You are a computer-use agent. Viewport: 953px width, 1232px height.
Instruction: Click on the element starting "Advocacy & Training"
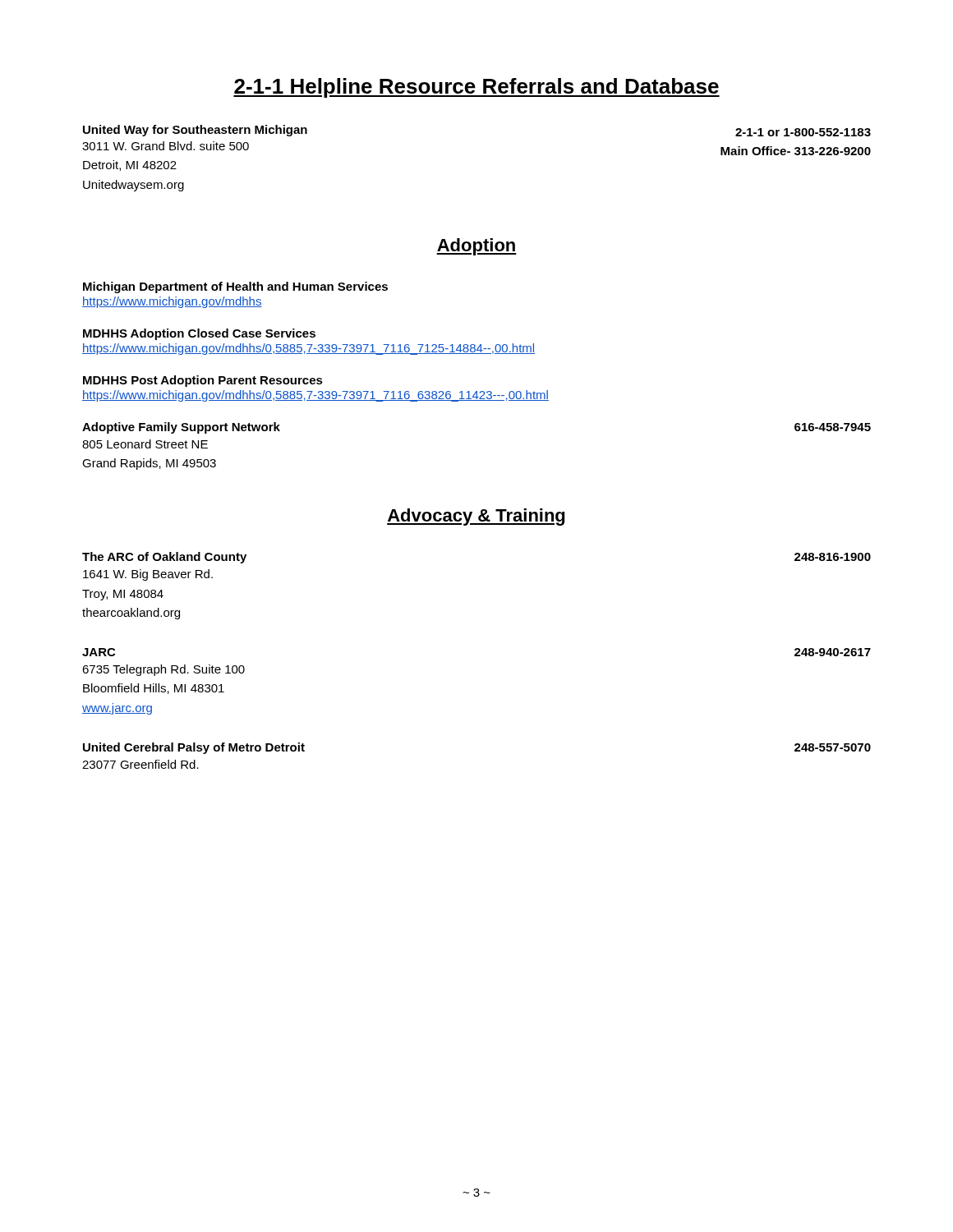tap(476, 516)
